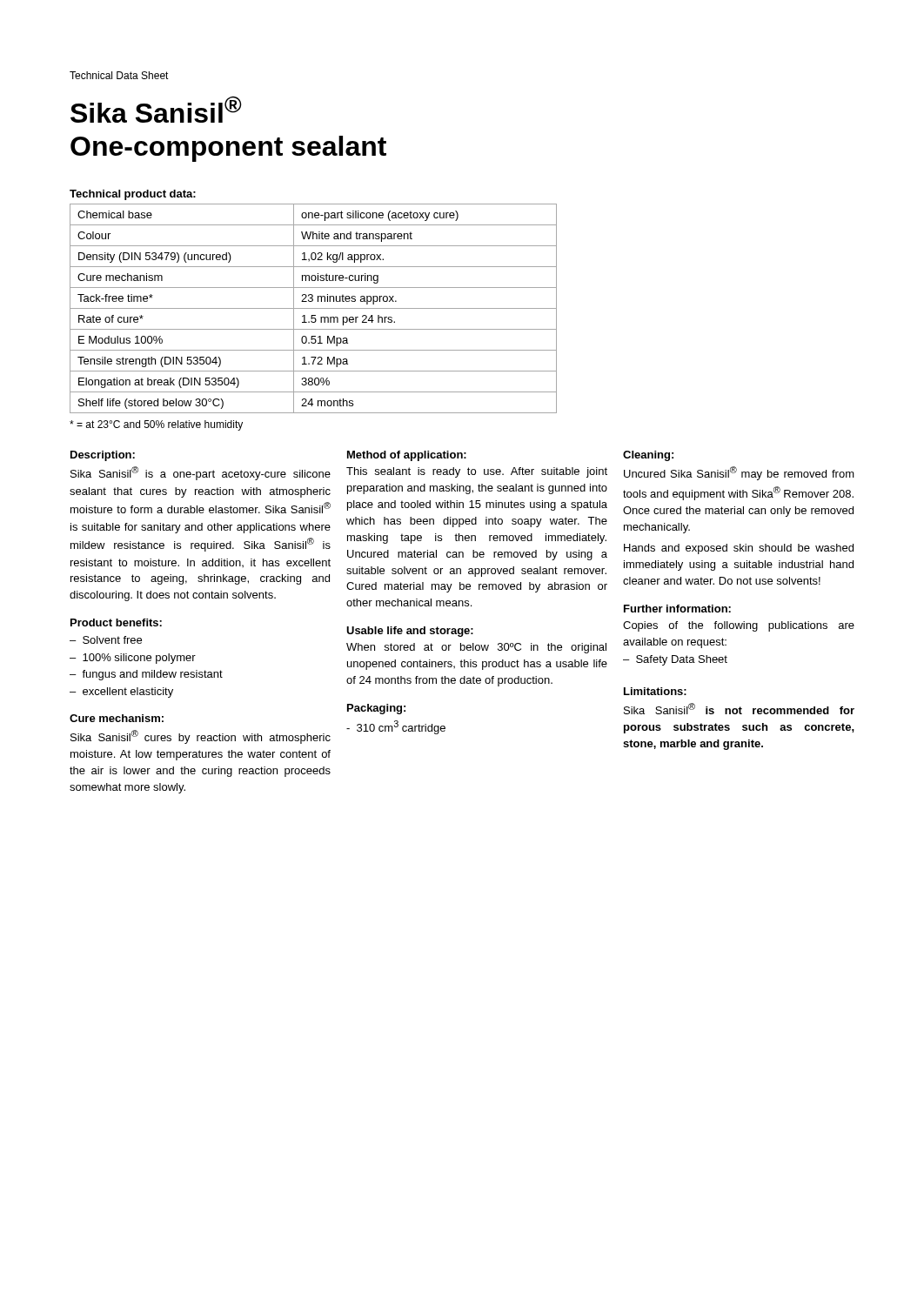Click on the section header containing "Further information:"
This screenshot has width=924, height=1305.
tap(677, 609)
